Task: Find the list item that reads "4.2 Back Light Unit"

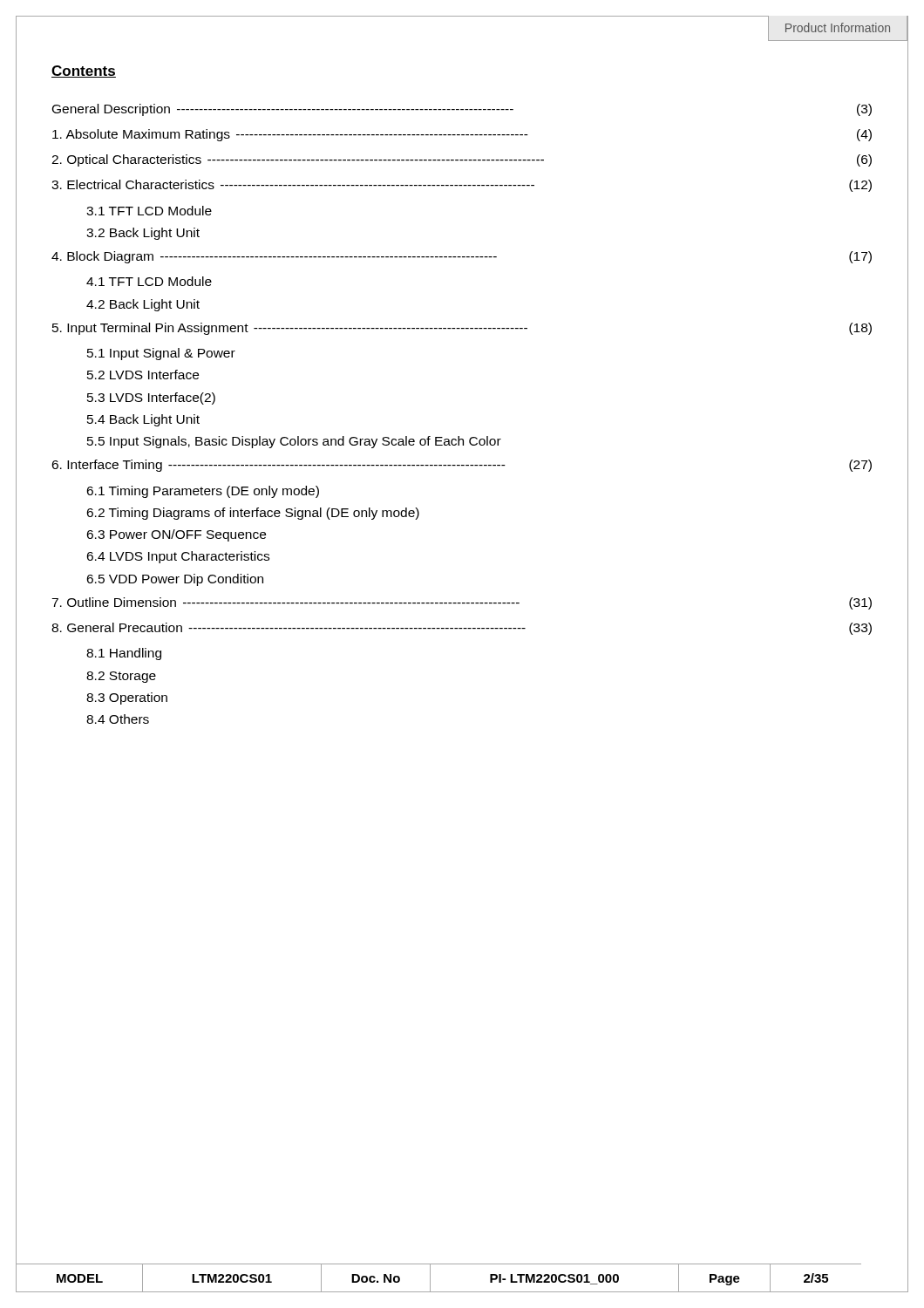Action: pyautogui.click(x=143, y=303)
